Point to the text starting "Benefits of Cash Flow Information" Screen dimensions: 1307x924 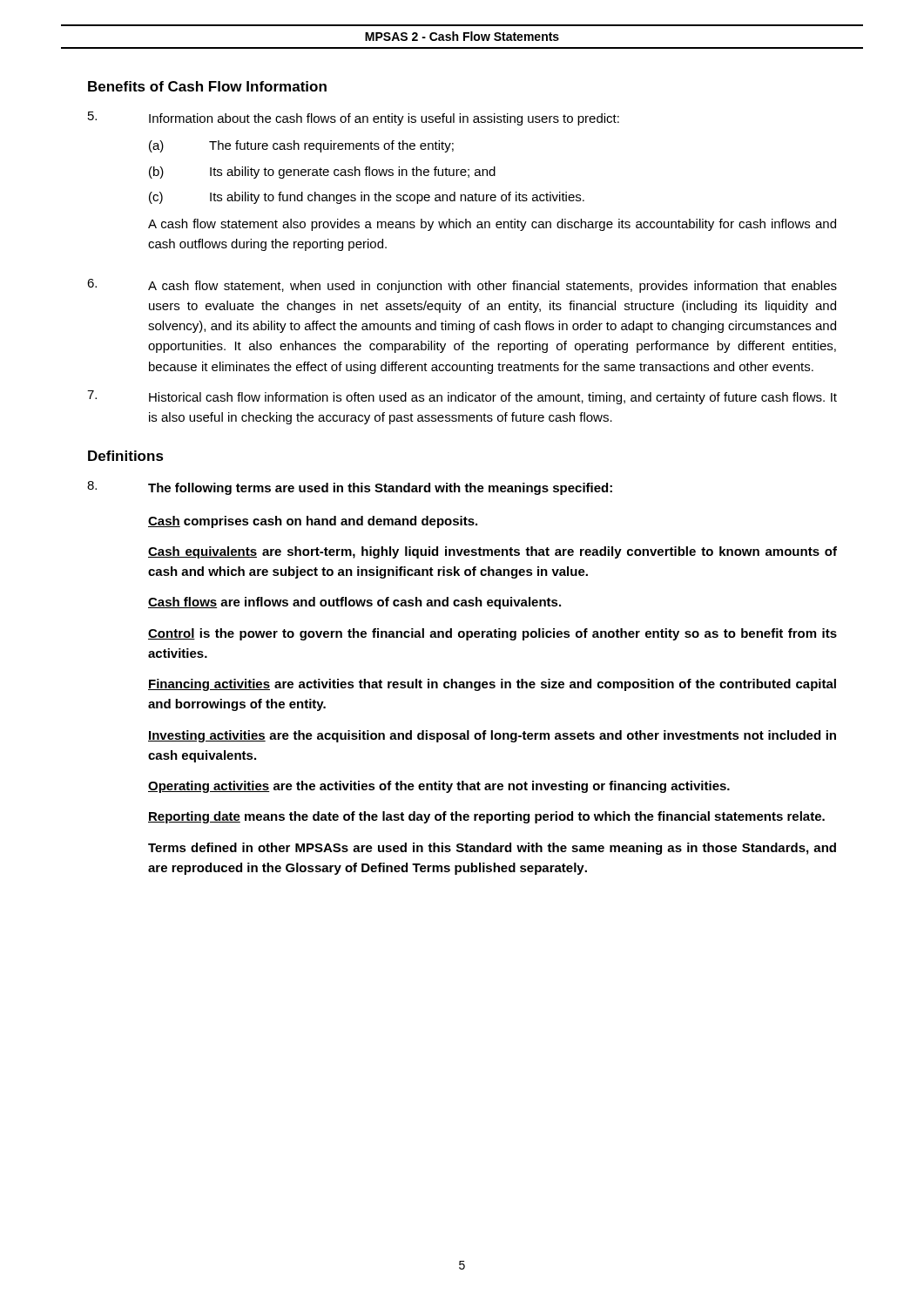pyautogui.click(x=207, y=87)
